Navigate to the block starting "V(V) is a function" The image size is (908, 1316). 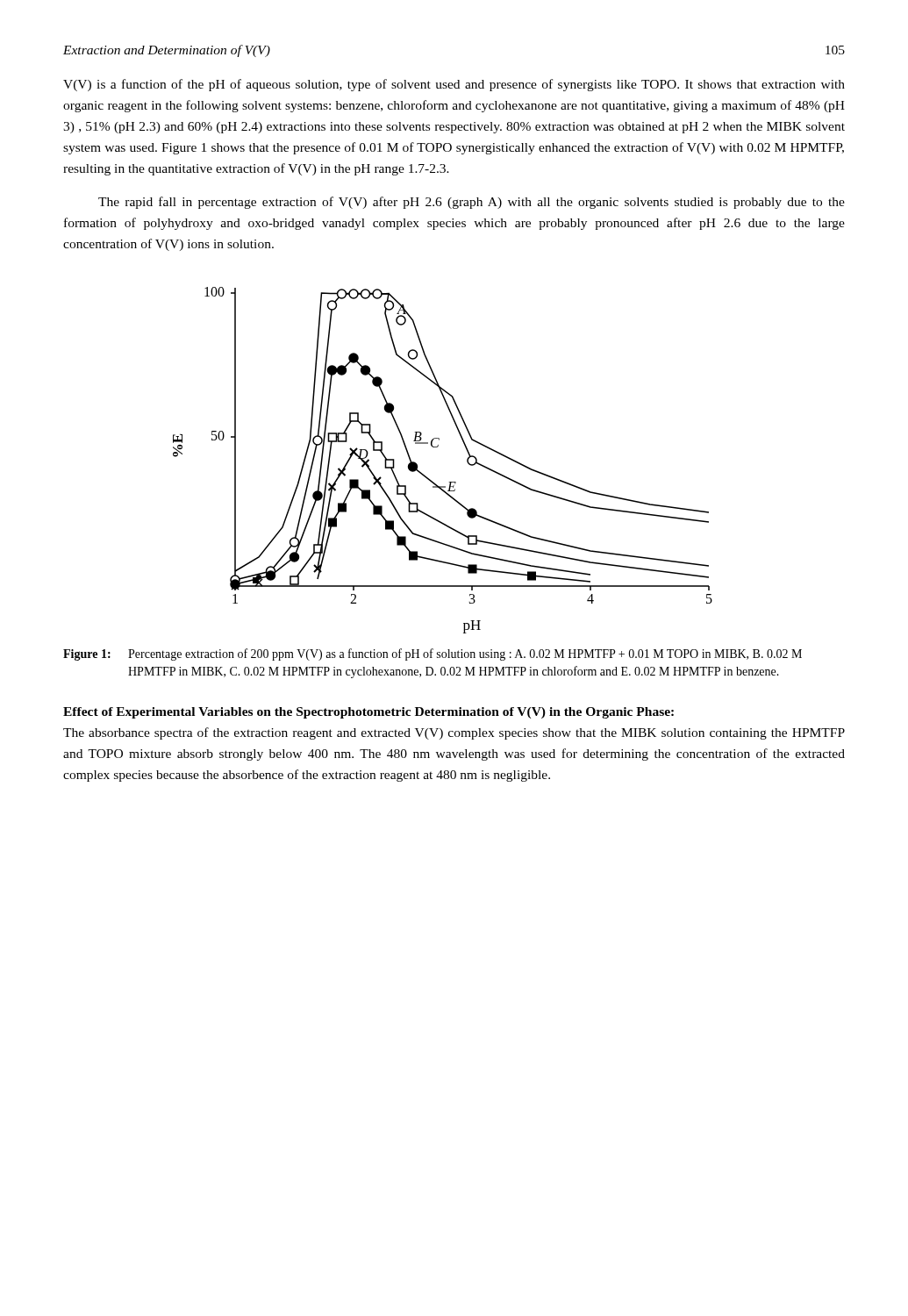[454, 126]
